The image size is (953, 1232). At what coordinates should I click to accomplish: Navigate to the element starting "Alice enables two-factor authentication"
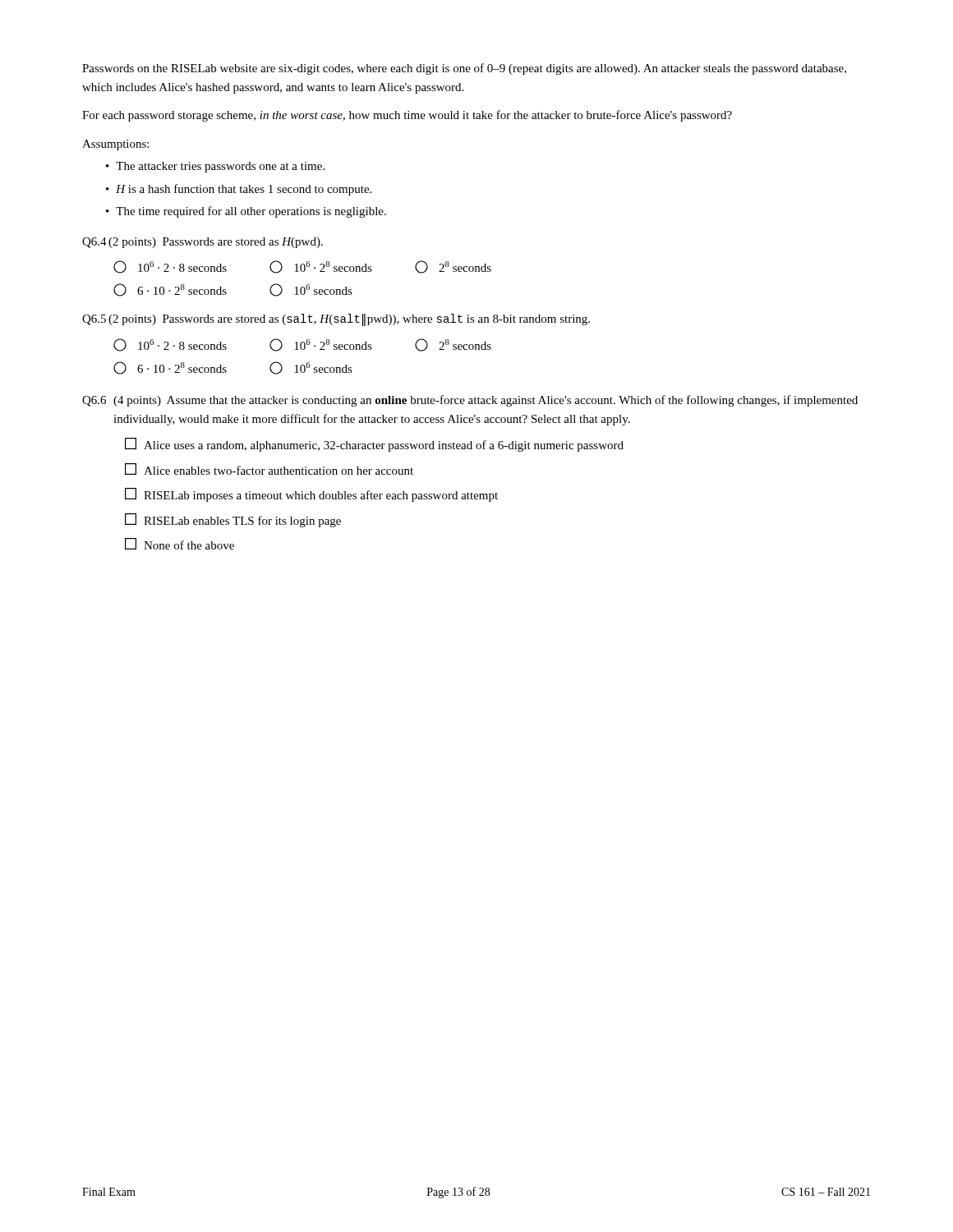click(269, 470)
